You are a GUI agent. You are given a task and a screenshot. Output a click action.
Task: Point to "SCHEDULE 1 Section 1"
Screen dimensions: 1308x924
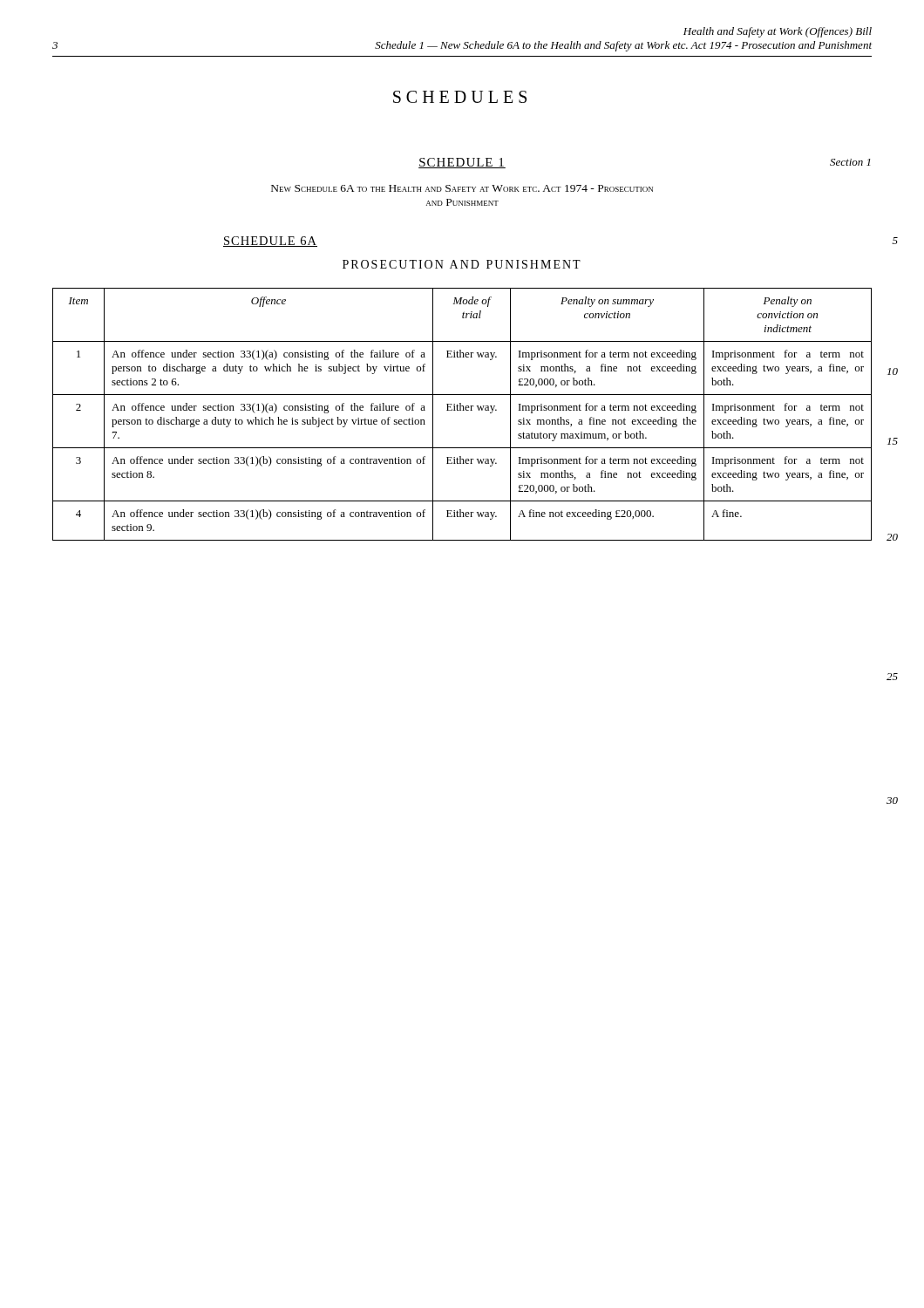463,163
